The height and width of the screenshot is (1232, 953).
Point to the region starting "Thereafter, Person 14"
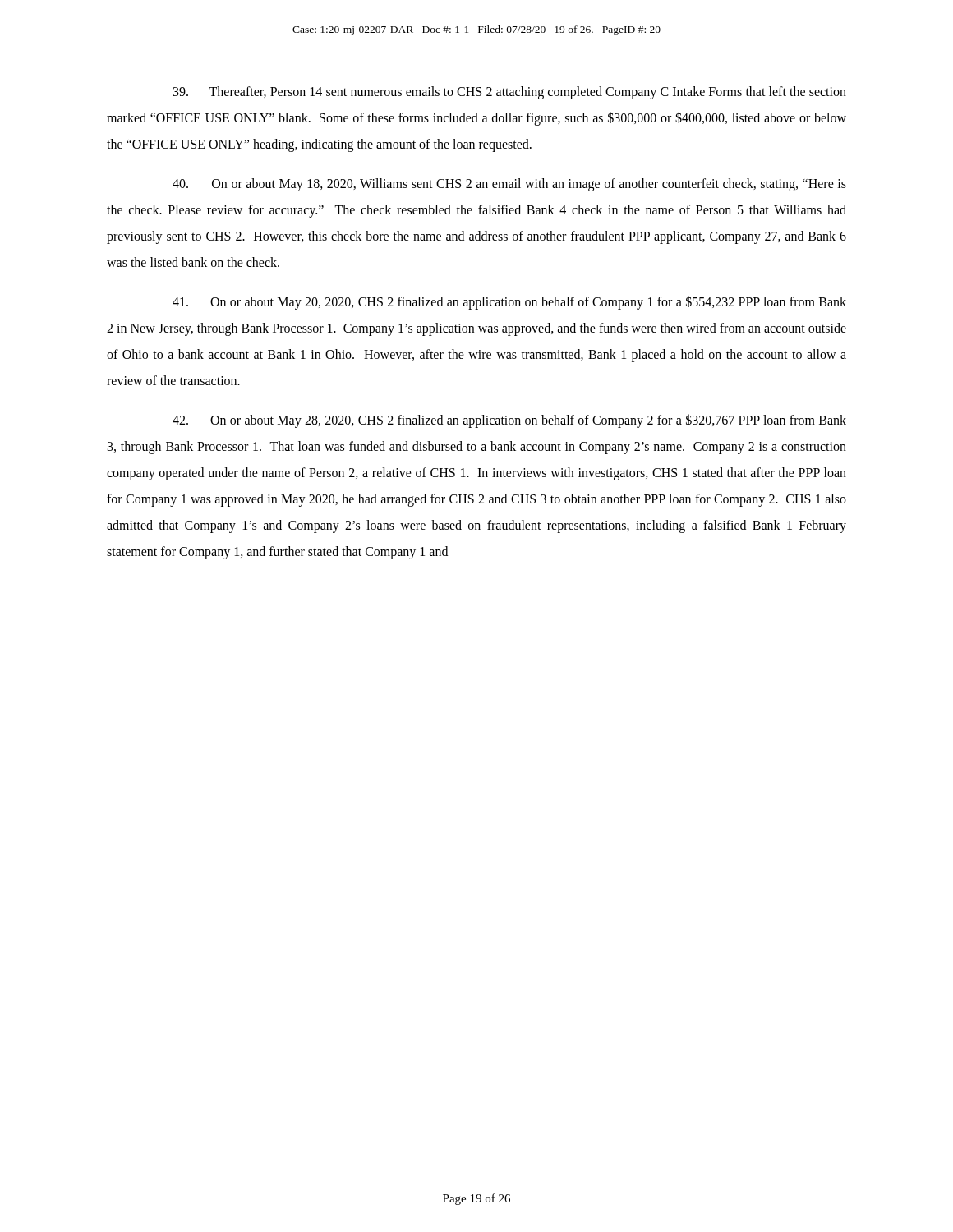tap(476, 118)
